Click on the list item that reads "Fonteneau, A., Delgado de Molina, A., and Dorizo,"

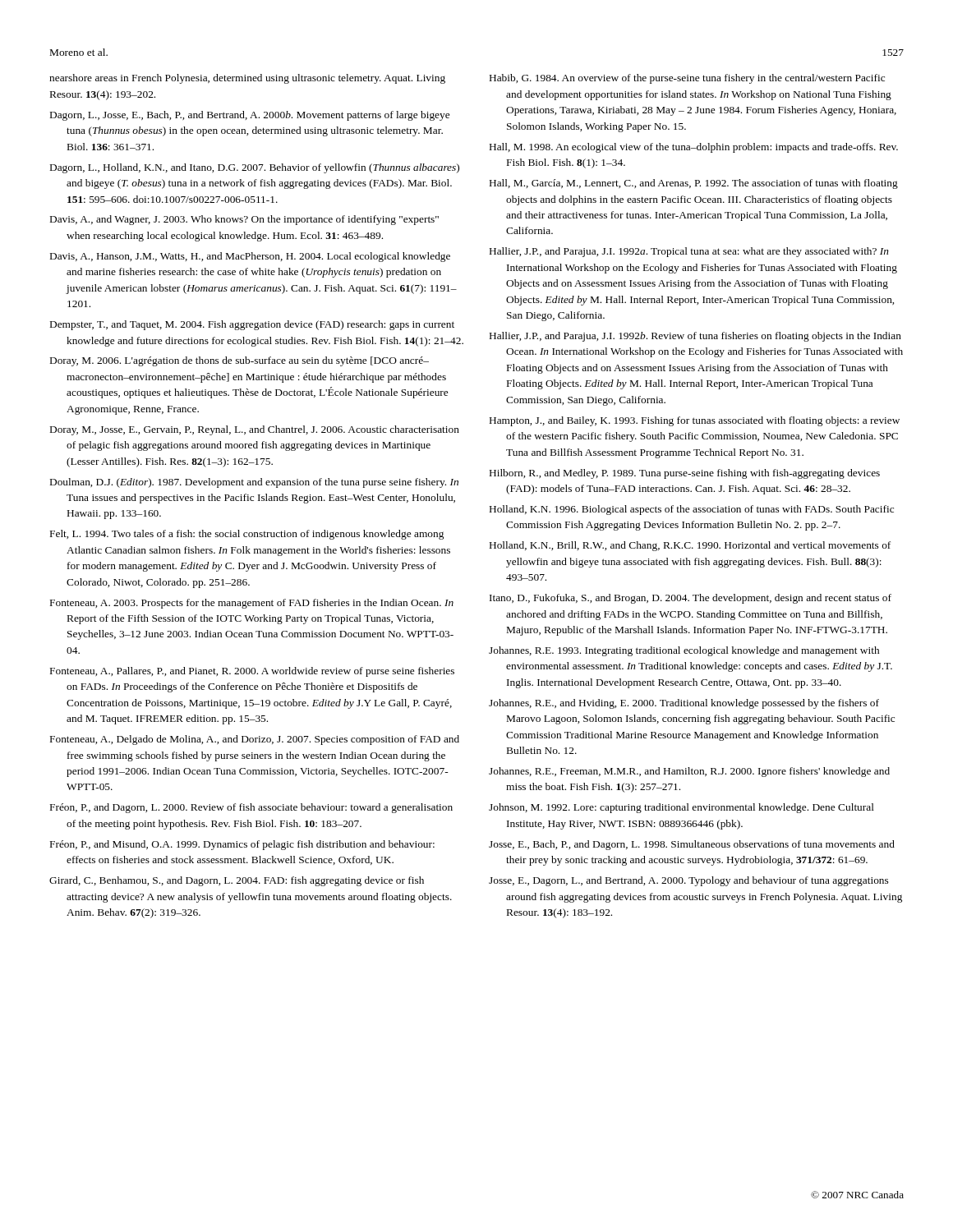pyautogui.click(x=254, y=763)
